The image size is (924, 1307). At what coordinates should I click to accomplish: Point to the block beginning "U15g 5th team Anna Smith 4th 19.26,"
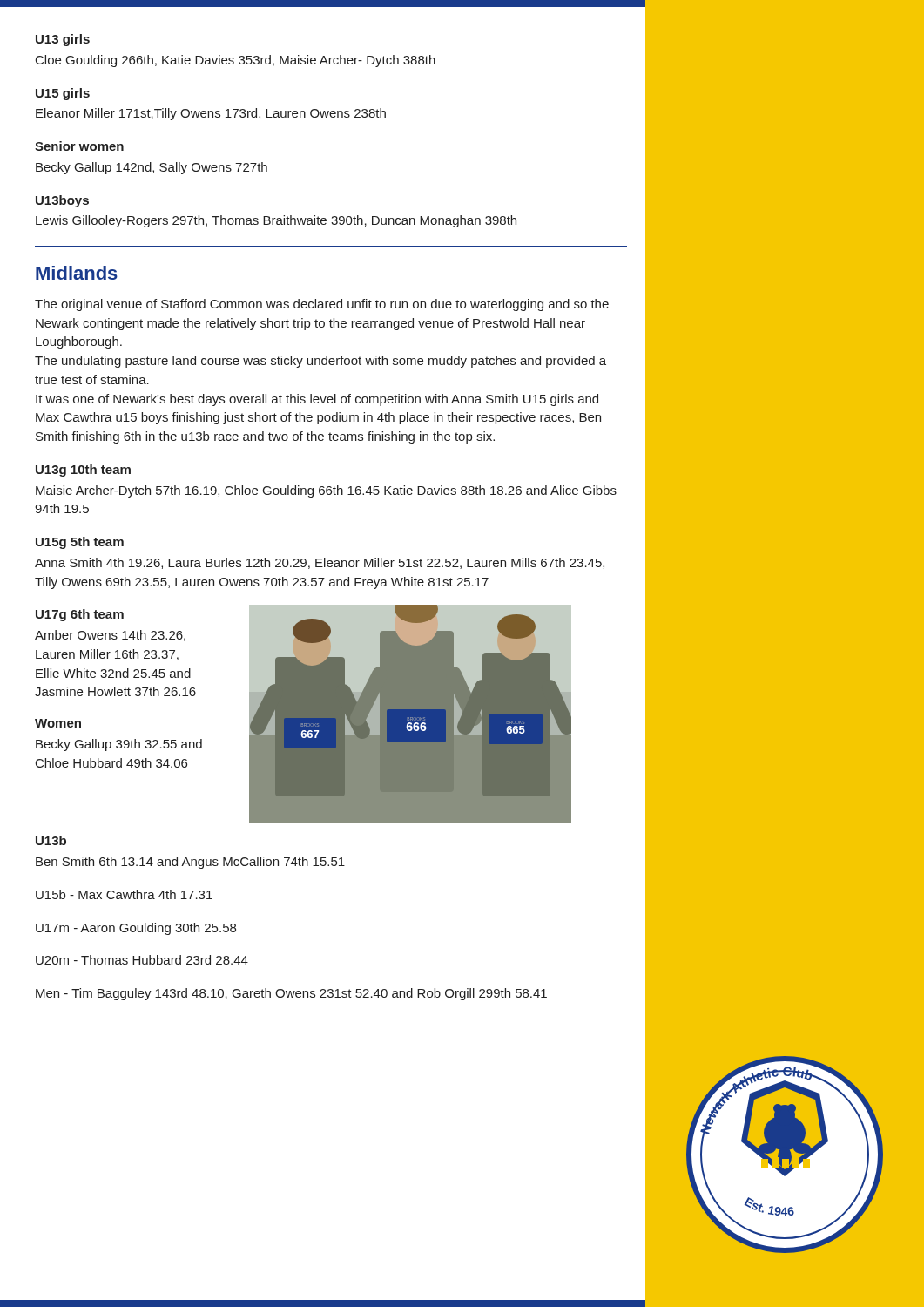(x=331, y=561)
